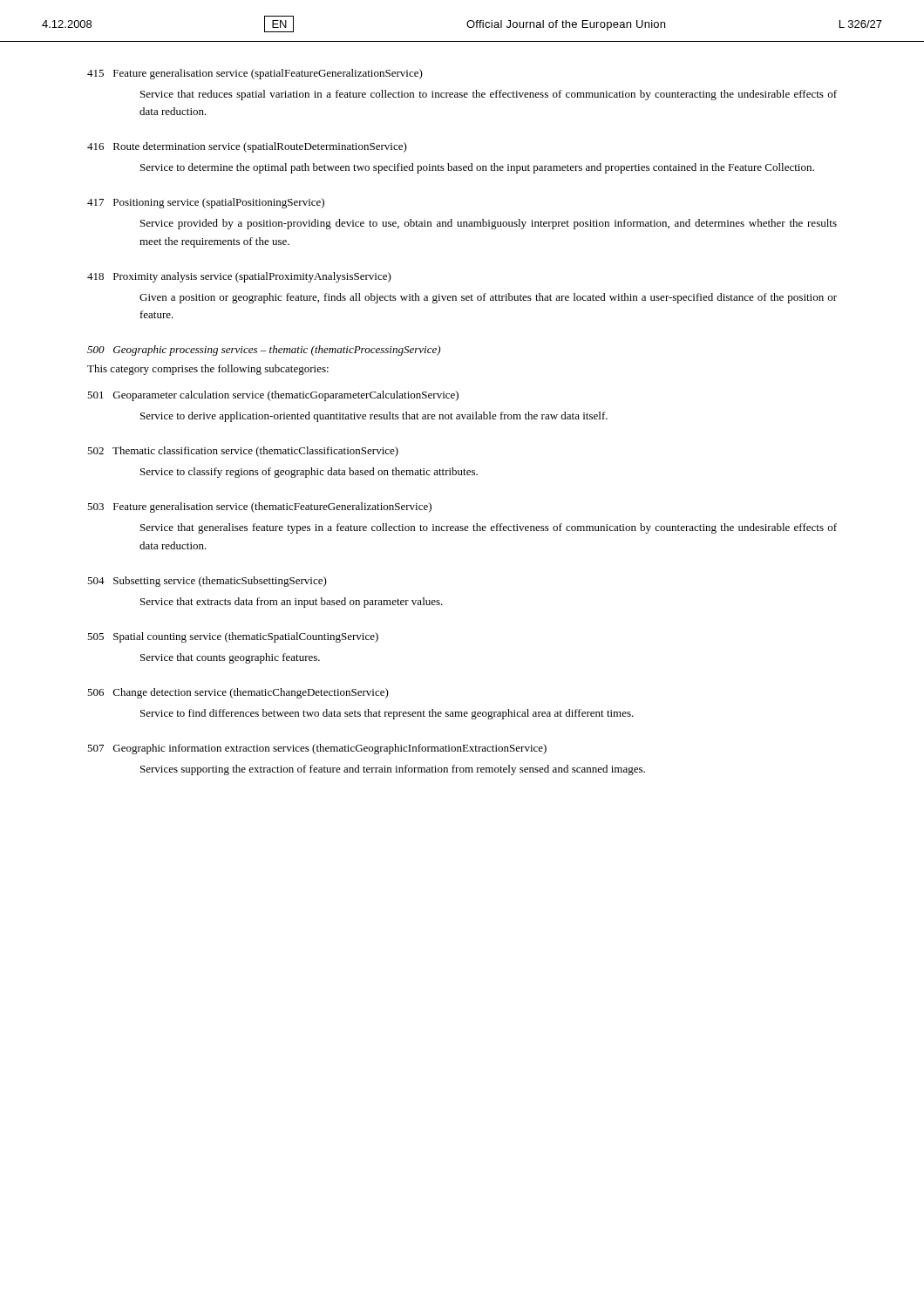Find the text block with the text "Service that extracts data from"
924x1308 pixels.
tap(291, 601)
